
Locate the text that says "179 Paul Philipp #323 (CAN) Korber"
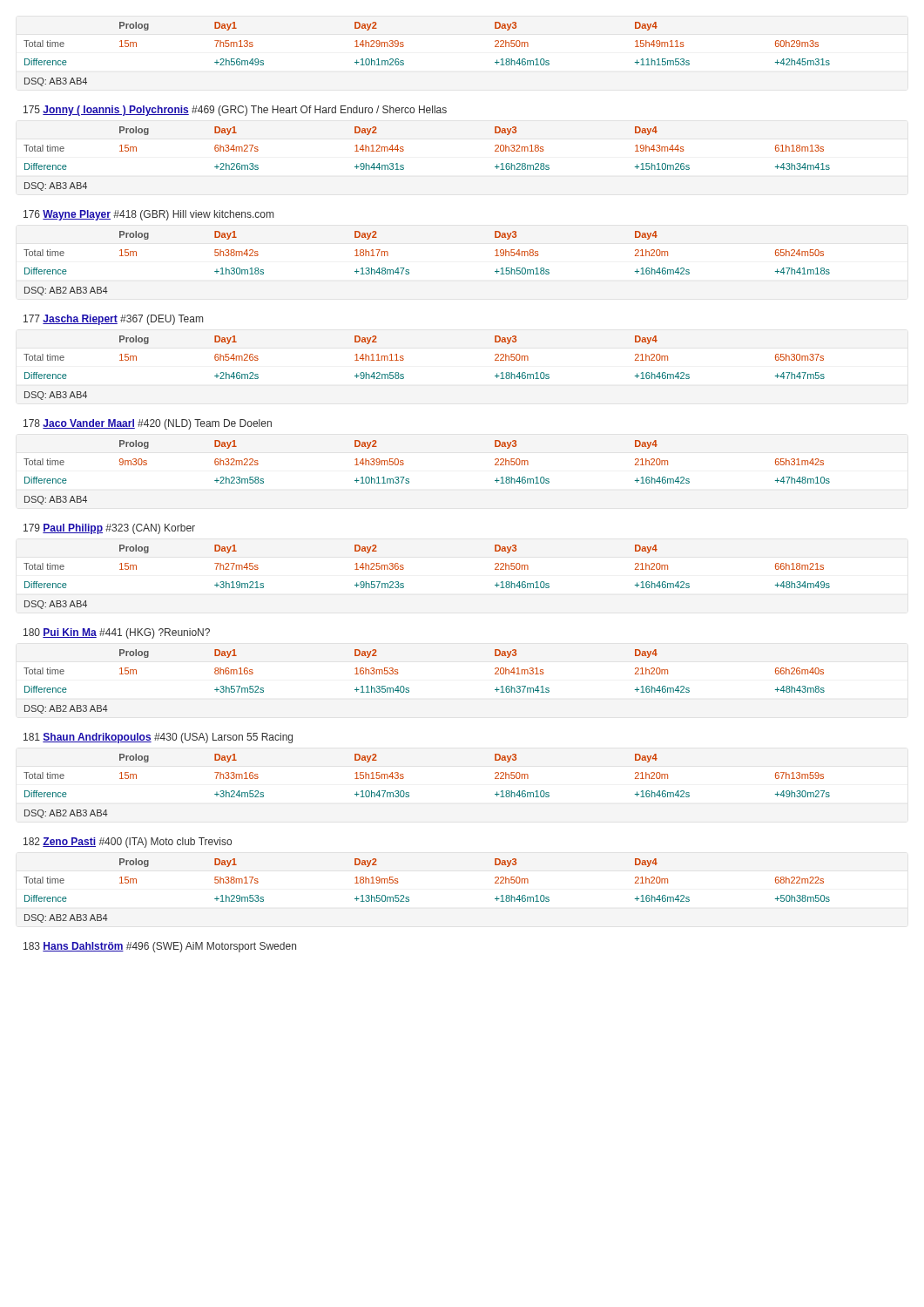(109, 528)
